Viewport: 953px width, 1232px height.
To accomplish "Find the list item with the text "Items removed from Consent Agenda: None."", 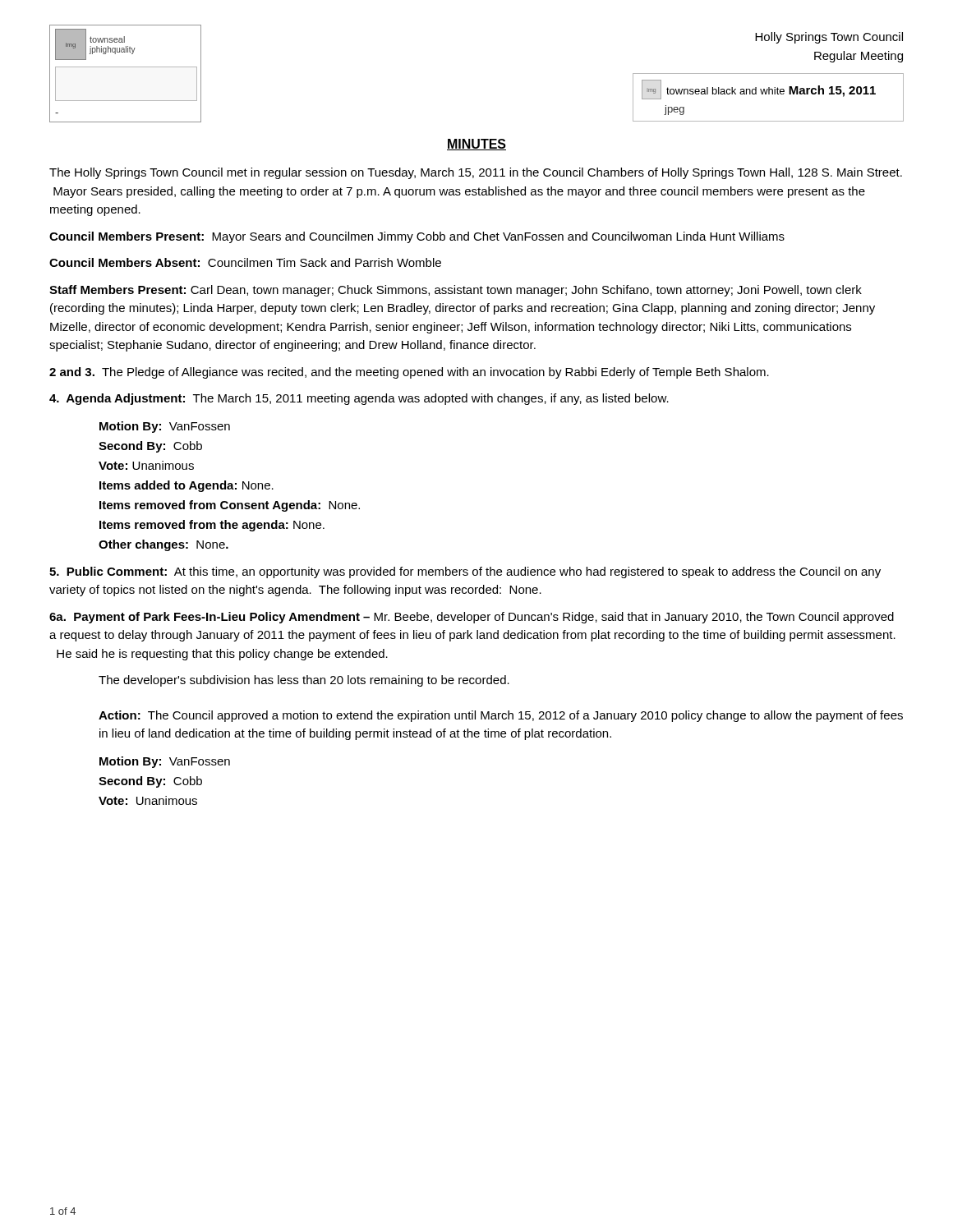I will pos(230,504).
